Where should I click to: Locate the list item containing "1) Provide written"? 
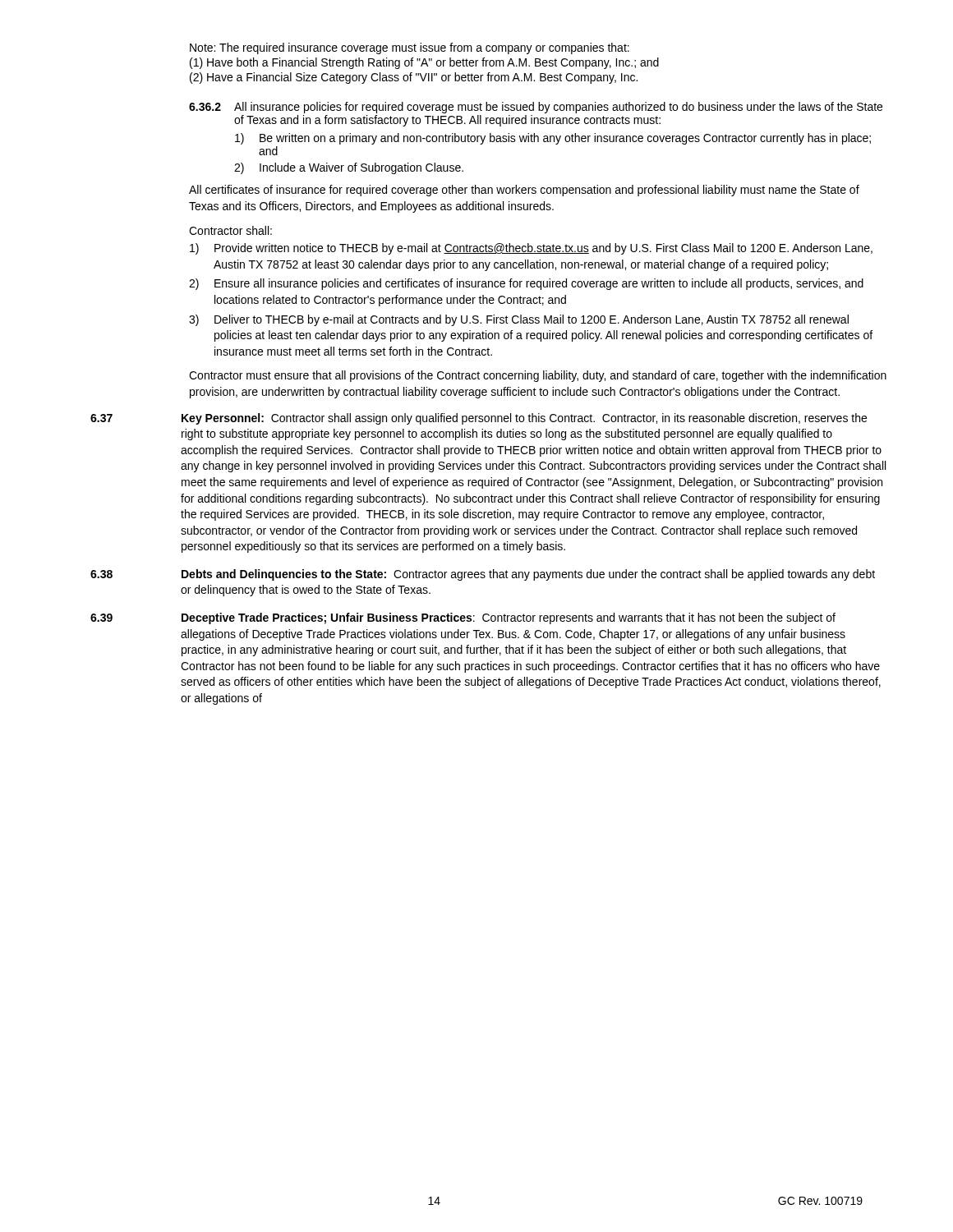coord(538,257)
